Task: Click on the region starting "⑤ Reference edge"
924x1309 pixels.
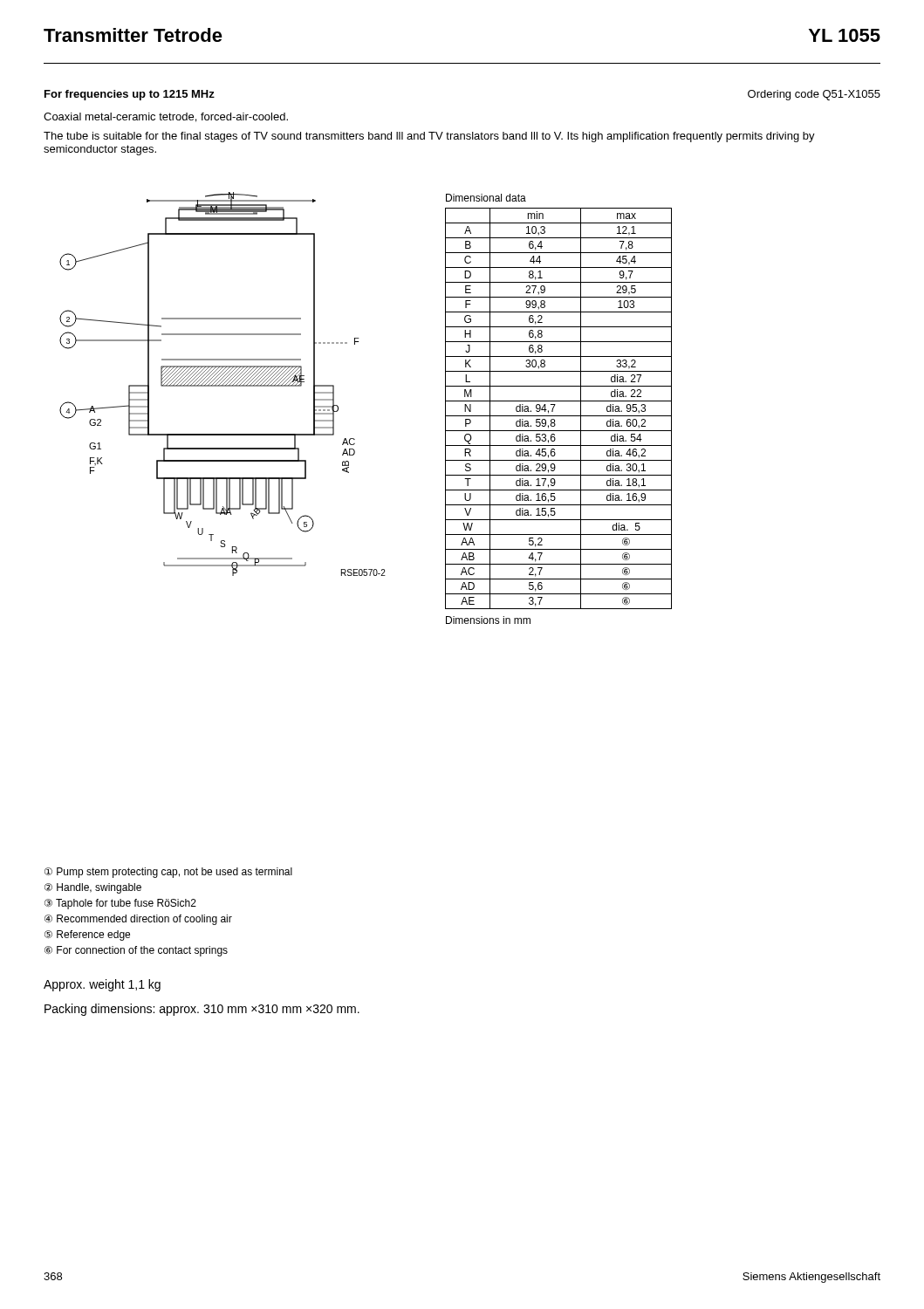Action: tap(87, 935)
